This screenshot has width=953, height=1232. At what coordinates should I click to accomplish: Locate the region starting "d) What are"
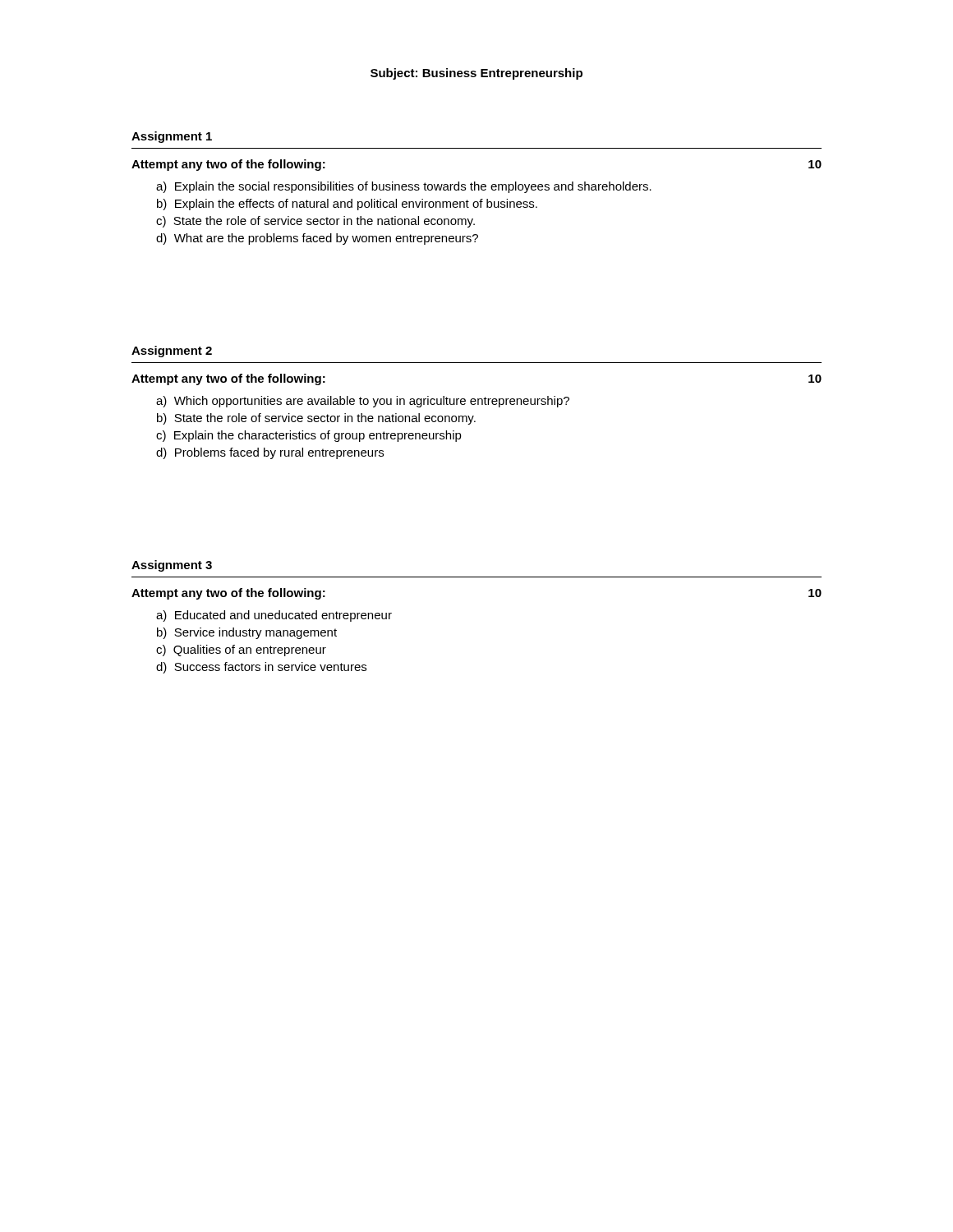tap(317, 238)
